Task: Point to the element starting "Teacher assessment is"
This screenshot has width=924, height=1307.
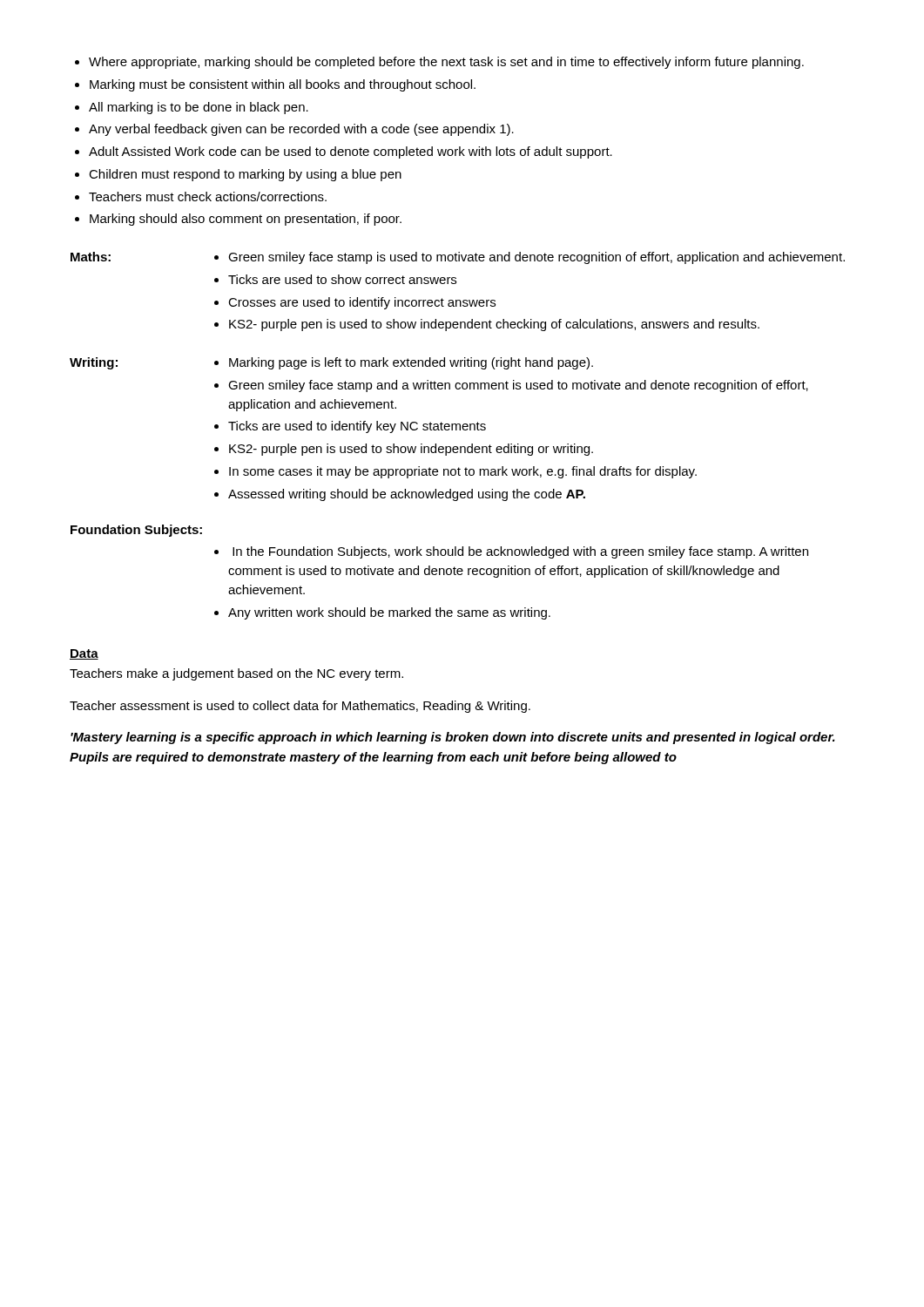Action: [300, 705]
